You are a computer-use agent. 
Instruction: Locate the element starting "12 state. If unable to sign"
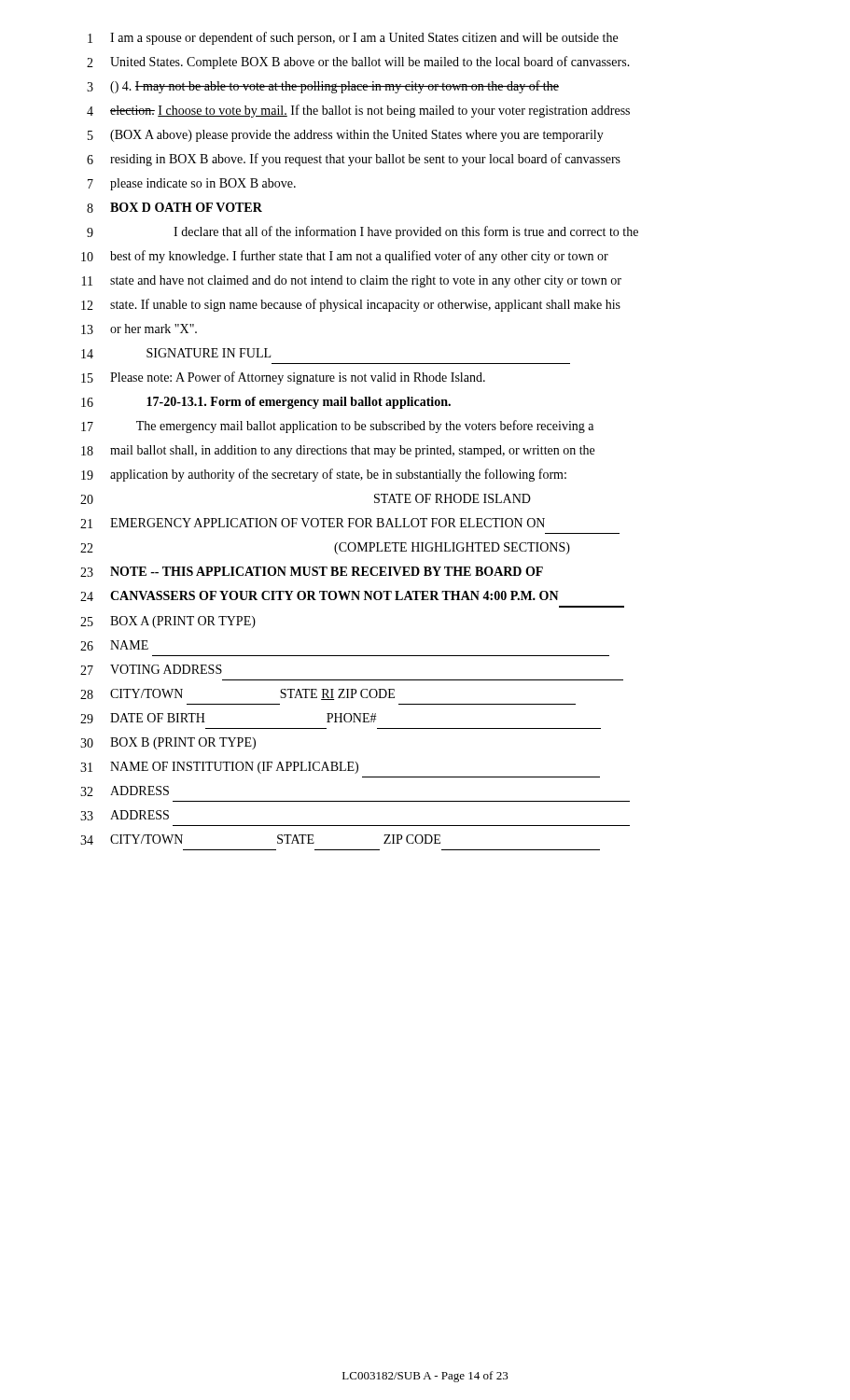431,305
